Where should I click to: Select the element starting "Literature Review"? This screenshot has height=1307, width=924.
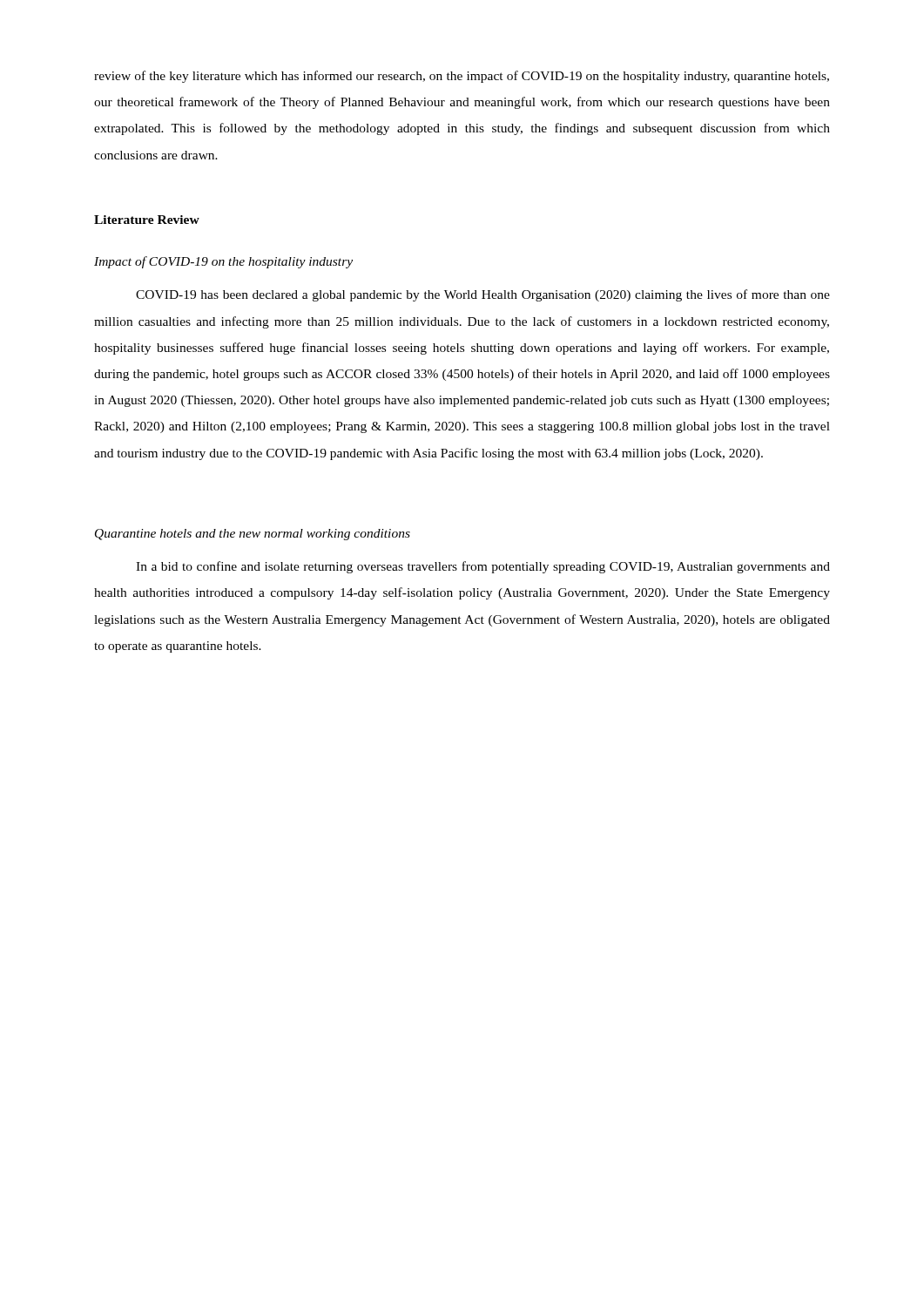[147, 219]
